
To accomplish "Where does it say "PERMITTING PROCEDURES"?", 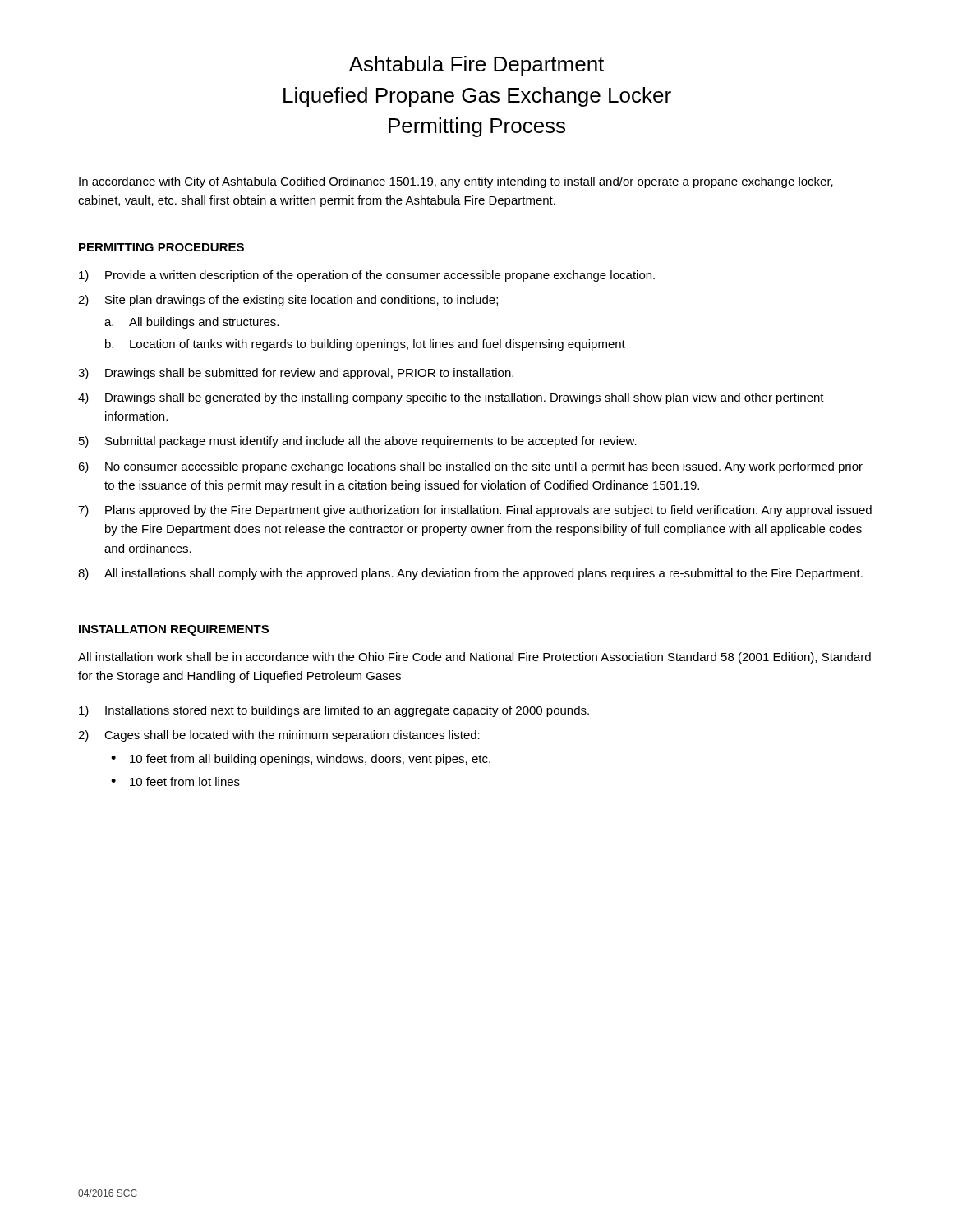I will click(161, 246).
